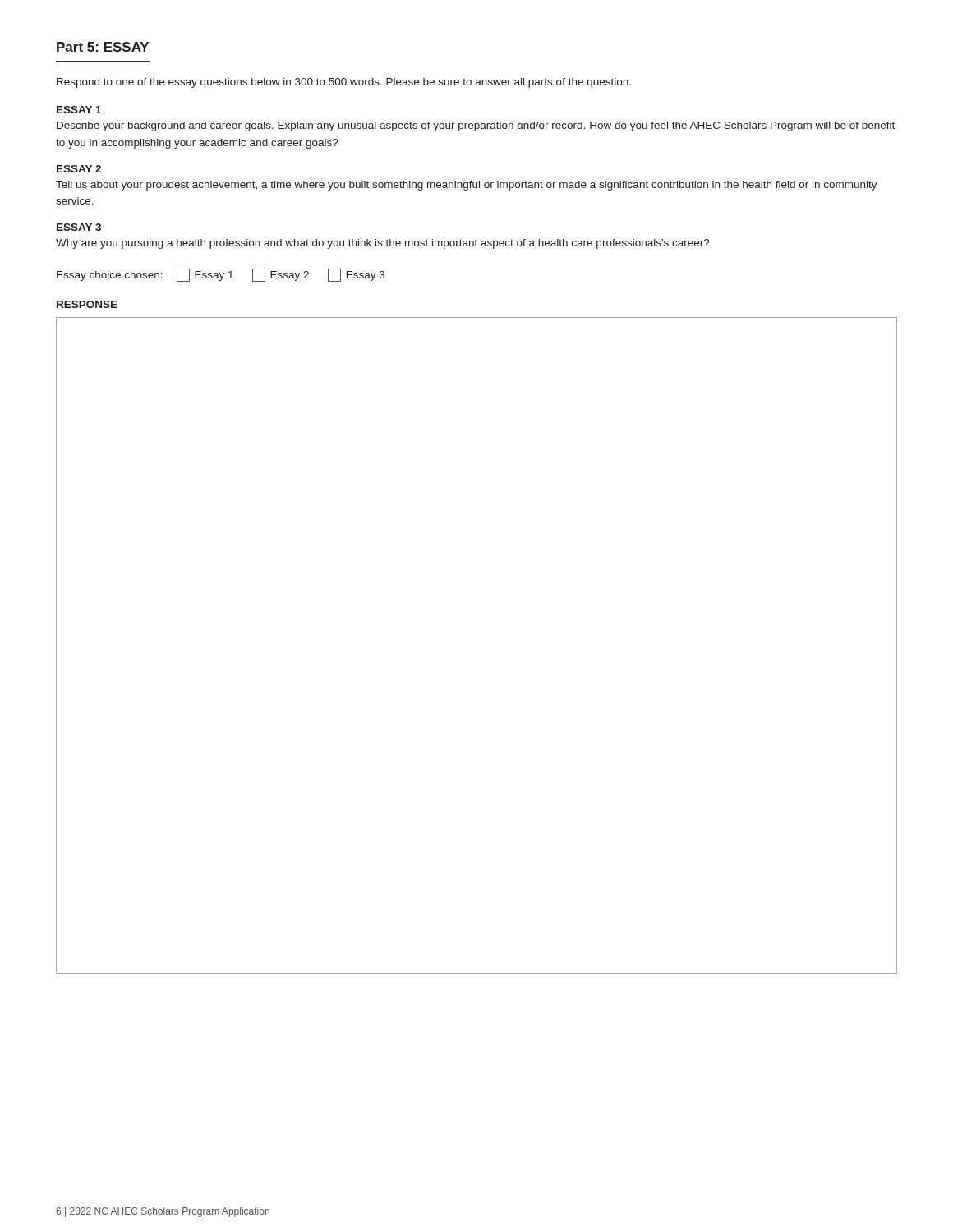Screen dimensions: 1232x953
Task: Select the text block containing "Why are you pursuing a"
Action: tap(383, 243)
